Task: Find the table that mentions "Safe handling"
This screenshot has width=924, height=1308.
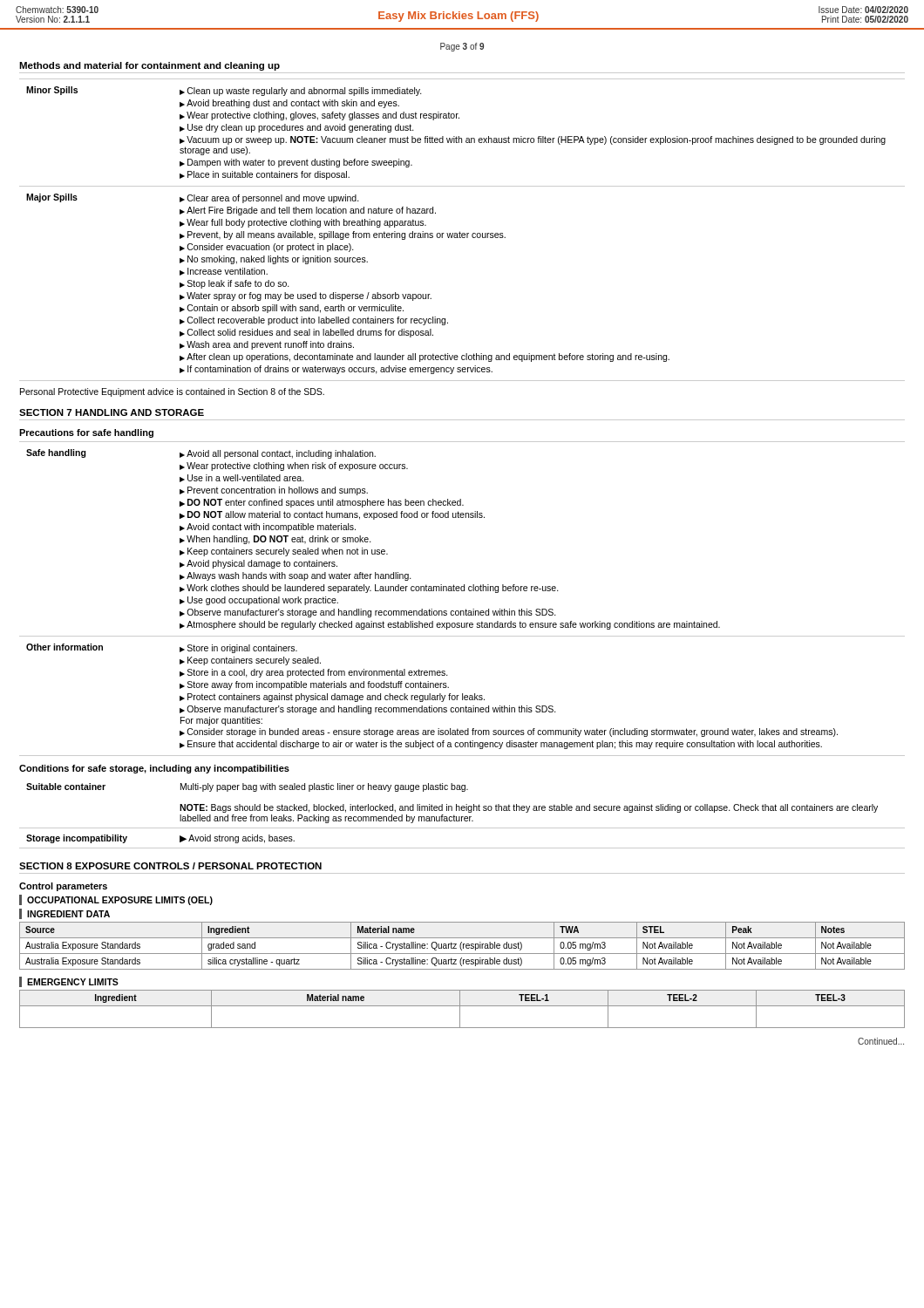Action: click(462, 599)
